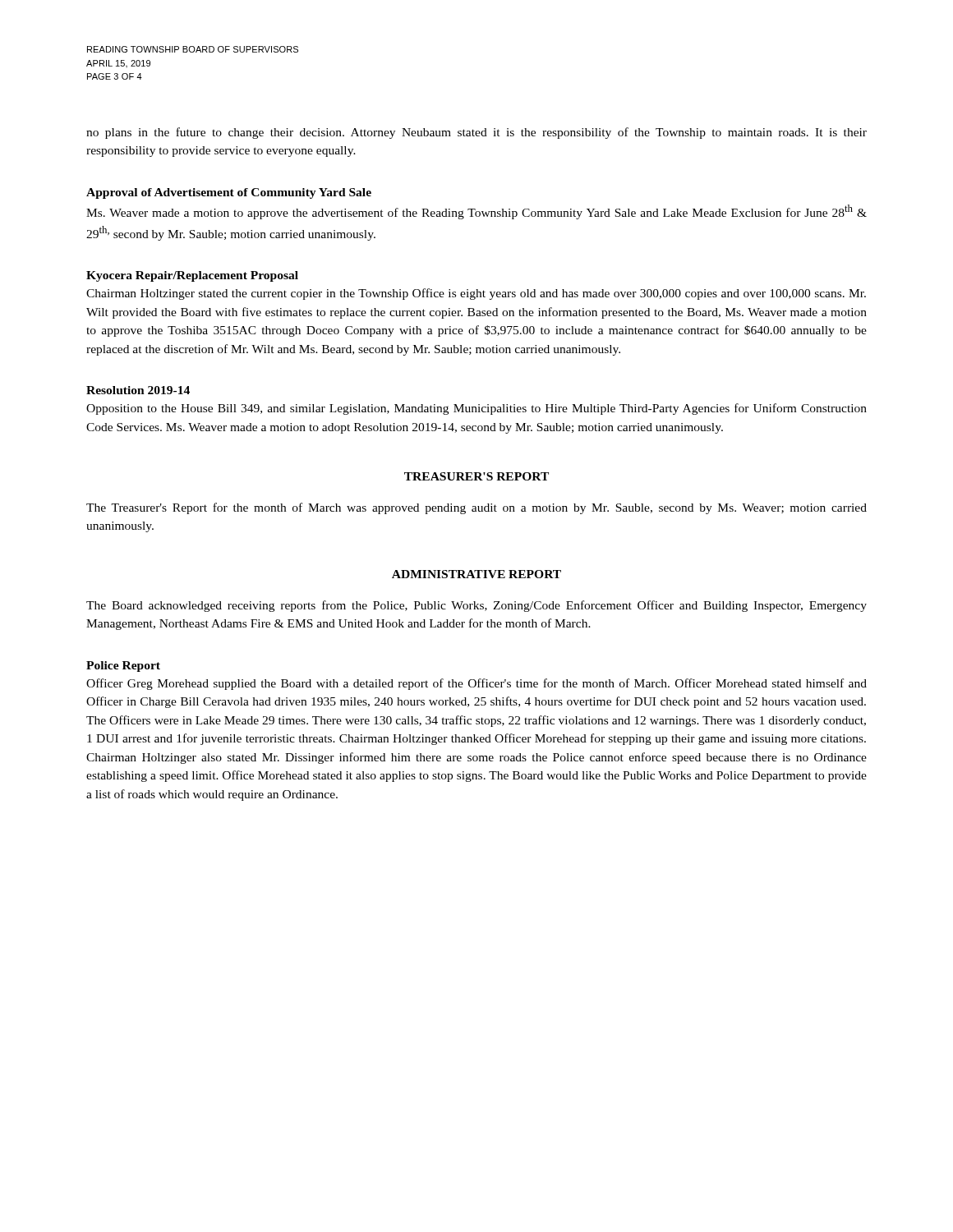Navigate to the passage starting "Ms. Weaver made a"
Viewport: 953px width, 1232px height.
tap(476, 221)
